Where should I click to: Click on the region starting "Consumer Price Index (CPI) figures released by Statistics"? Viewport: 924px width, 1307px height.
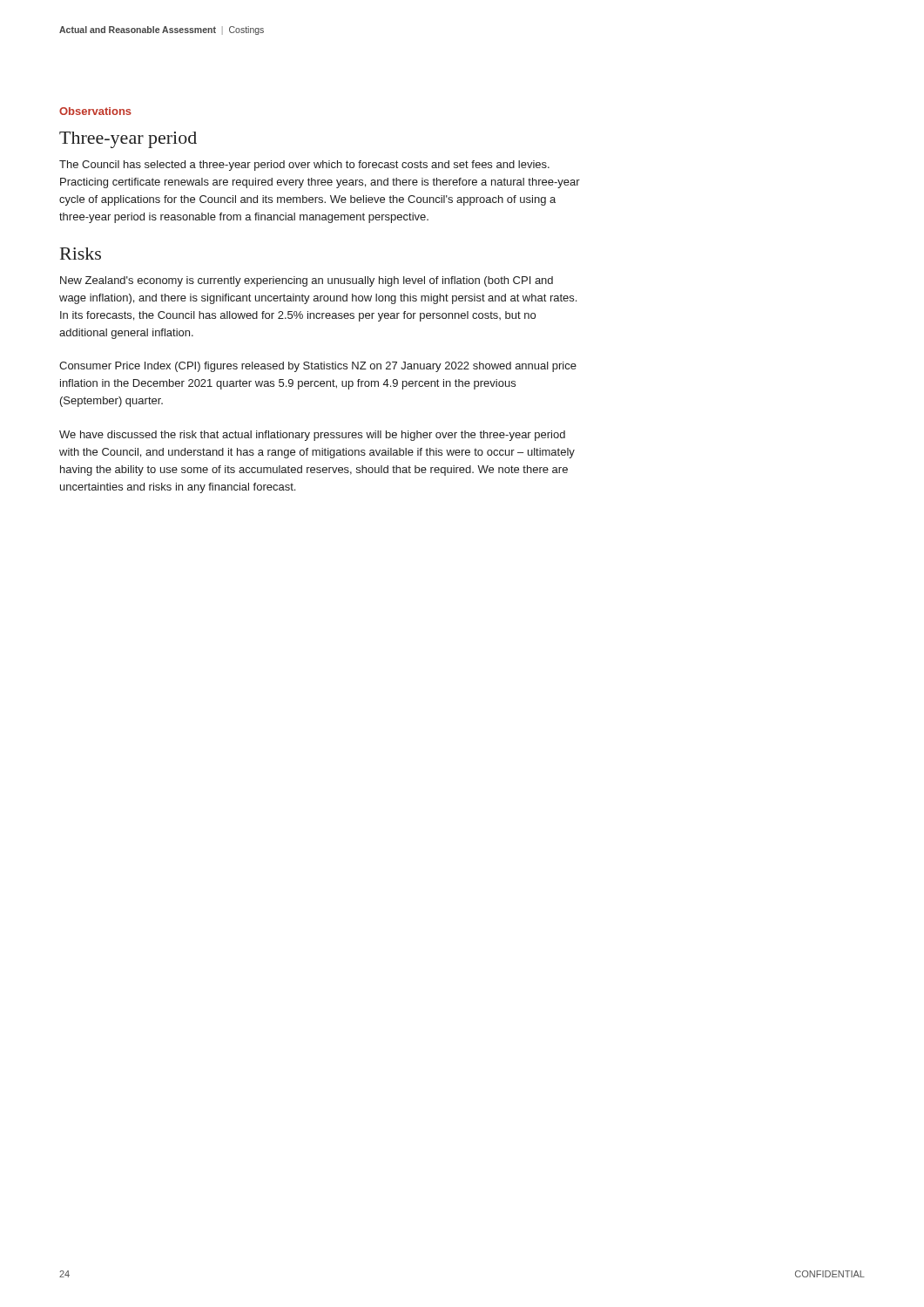point(318,383)
